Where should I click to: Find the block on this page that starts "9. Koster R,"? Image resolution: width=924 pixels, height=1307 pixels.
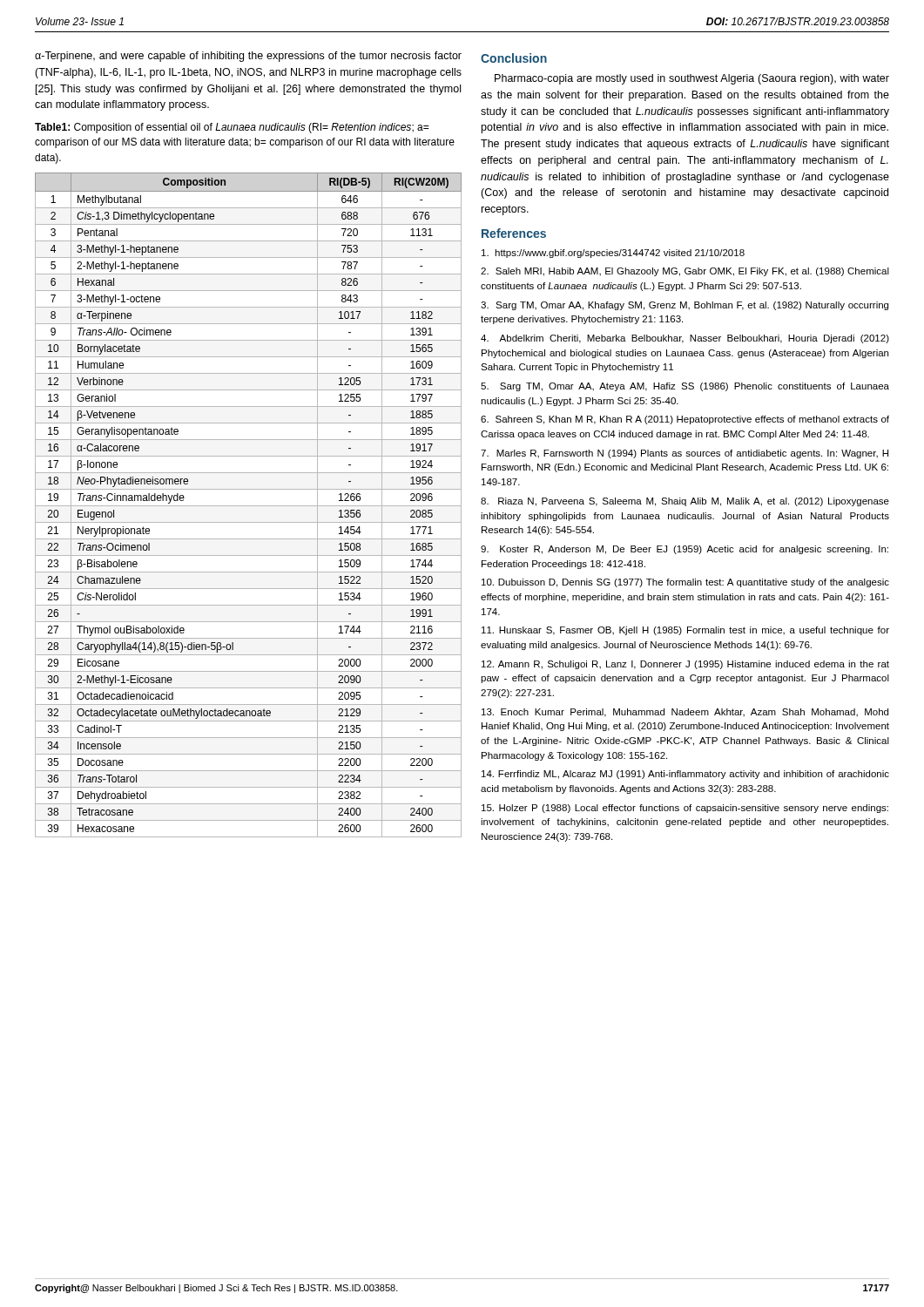(685, 556)
